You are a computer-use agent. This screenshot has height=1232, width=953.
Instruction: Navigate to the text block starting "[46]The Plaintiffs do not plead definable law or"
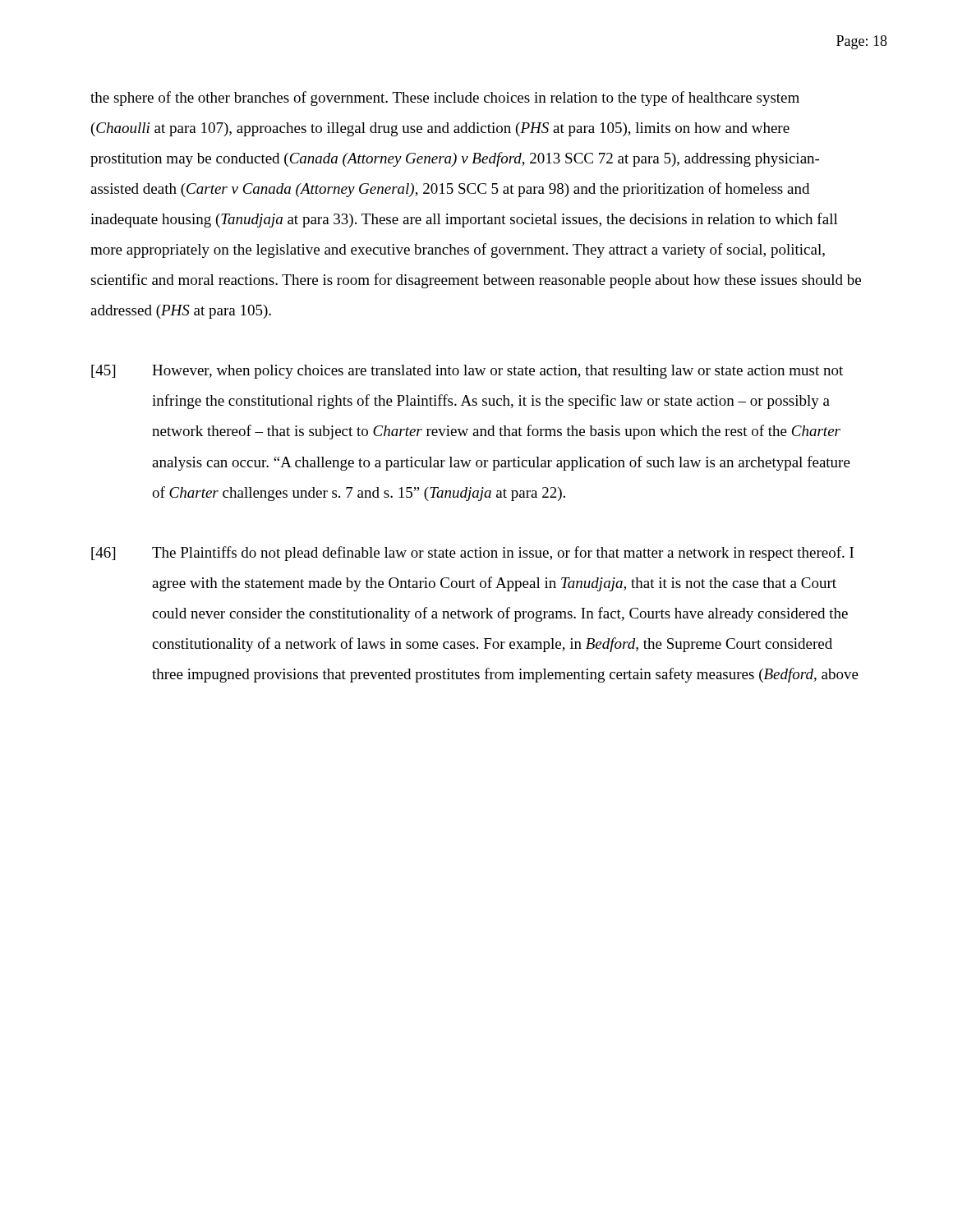476,613
